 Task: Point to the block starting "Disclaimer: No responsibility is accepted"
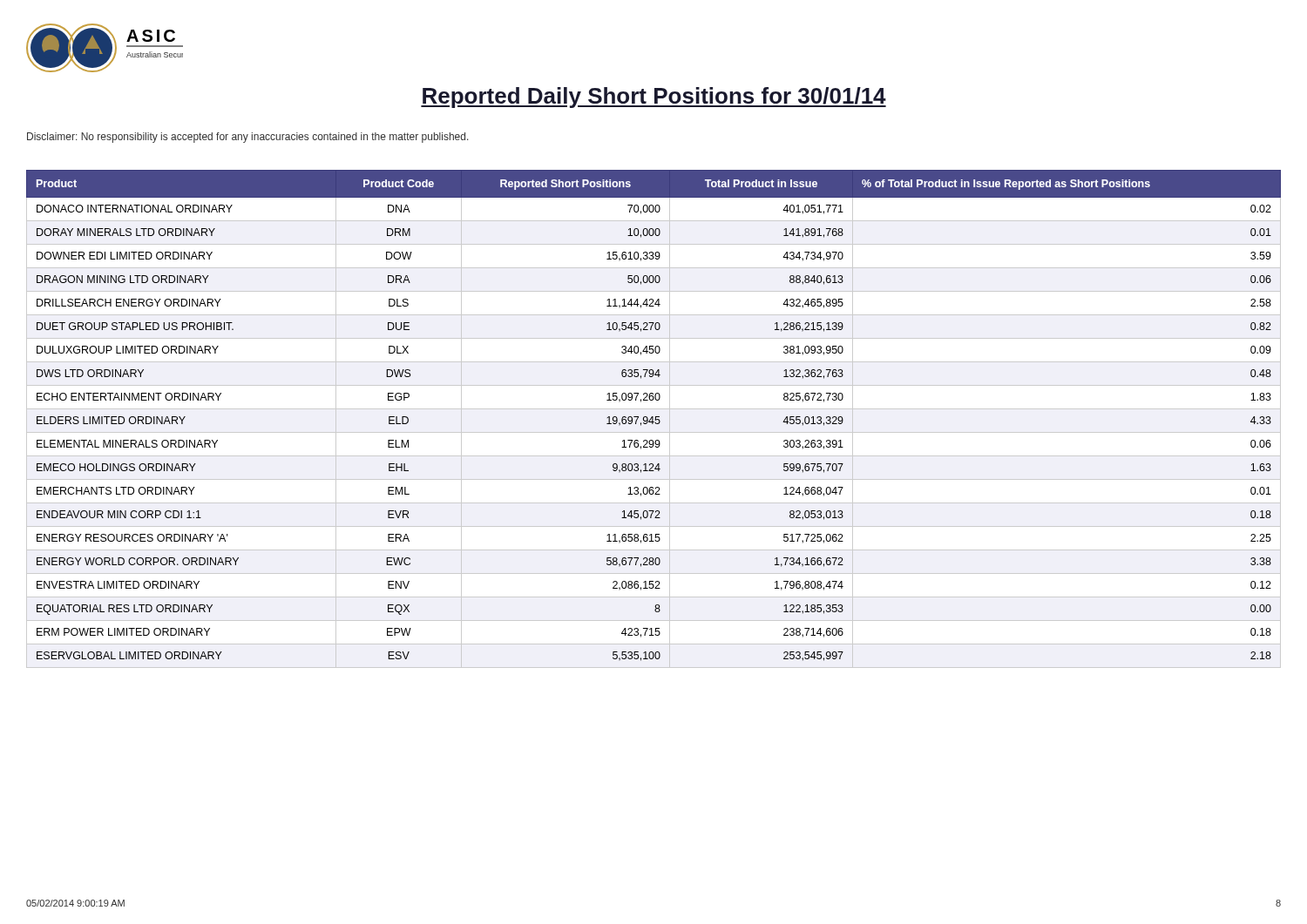coord(248,137)
